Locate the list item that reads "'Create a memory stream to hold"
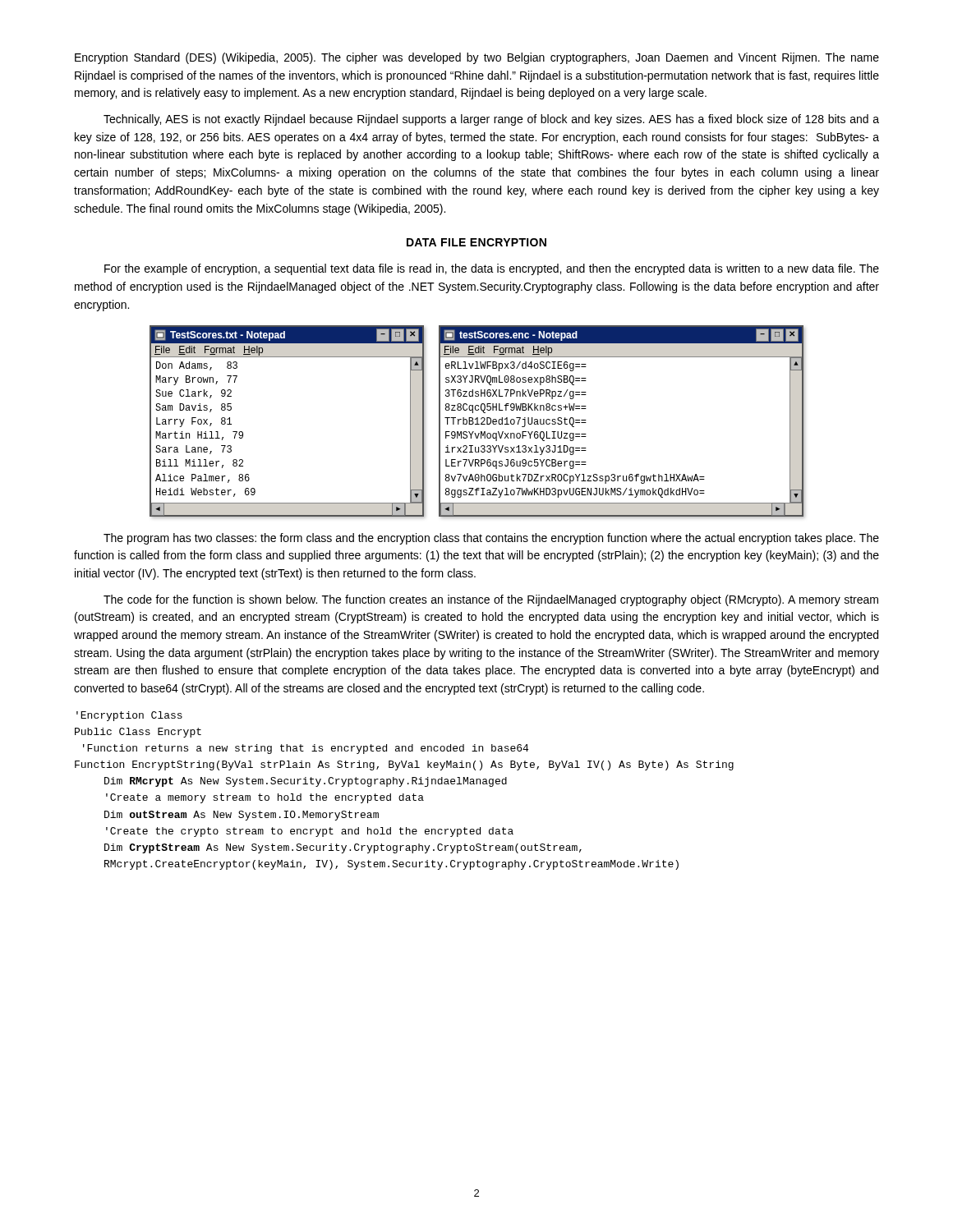 pyautogui.click(x=264, y=798)
